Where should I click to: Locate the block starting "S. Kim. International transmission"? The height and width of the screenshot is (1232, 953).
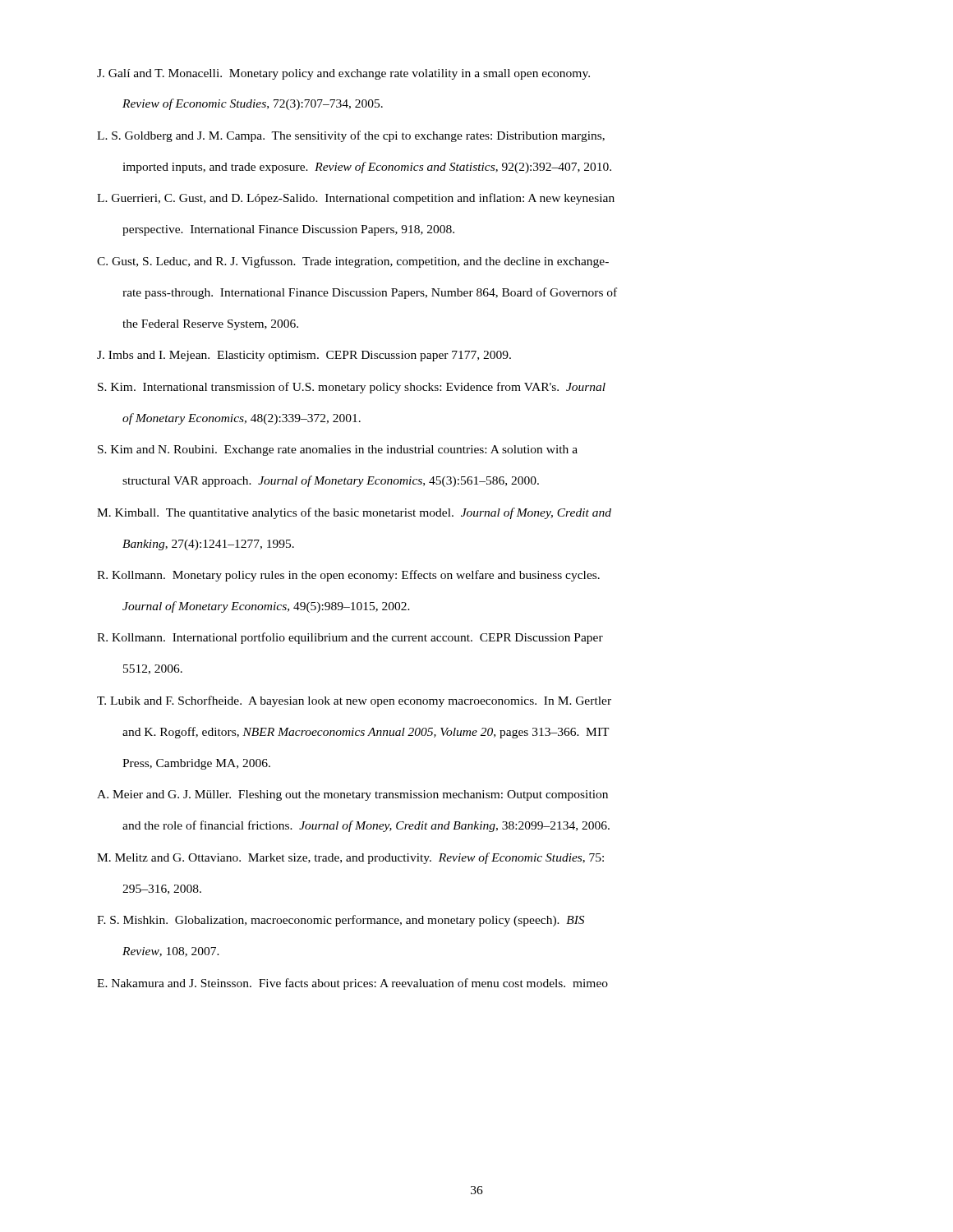tap(484, 402)
